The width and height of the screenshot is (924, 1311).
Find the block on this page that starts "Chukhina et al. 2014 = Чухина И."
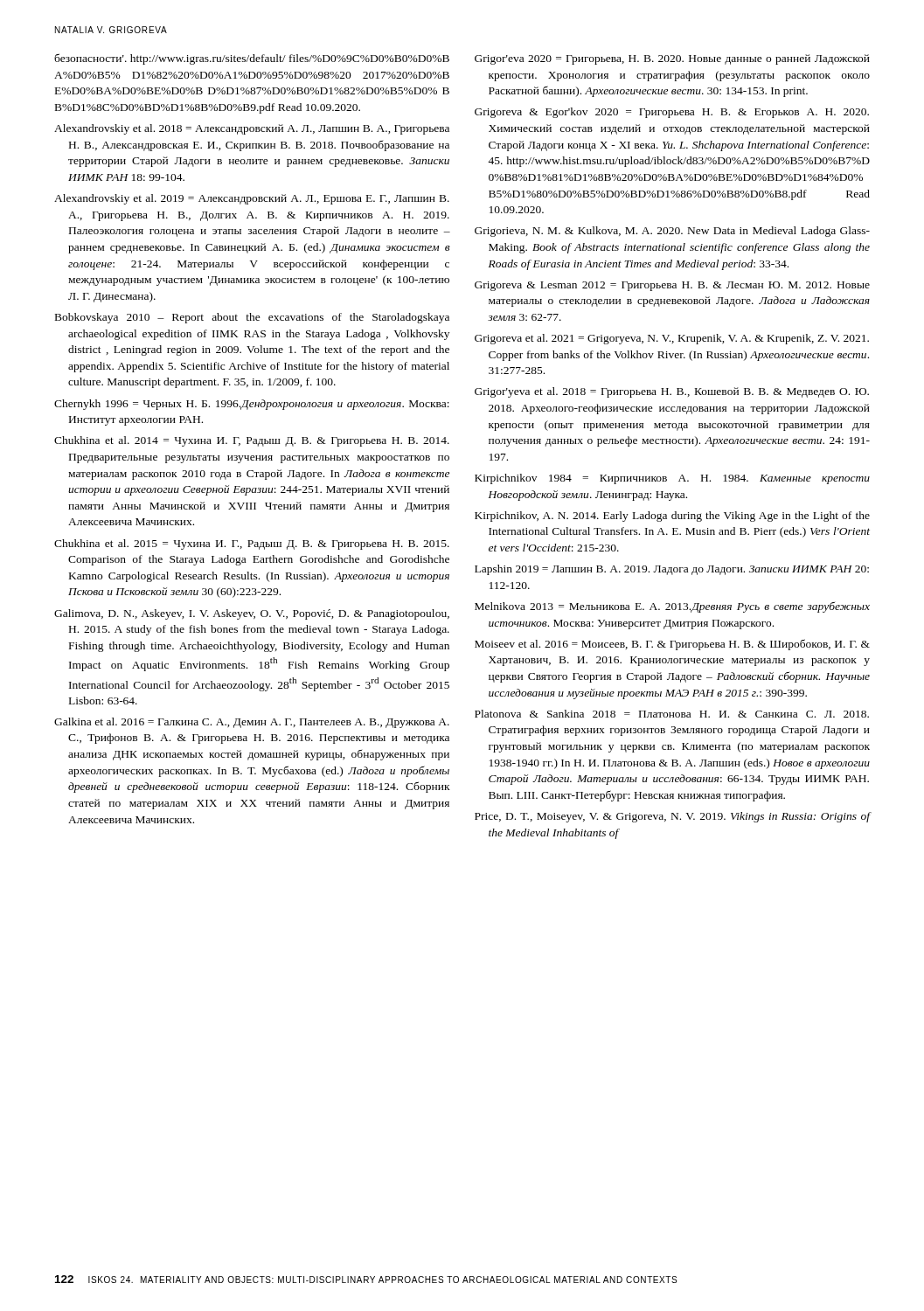tap(252, 481)
